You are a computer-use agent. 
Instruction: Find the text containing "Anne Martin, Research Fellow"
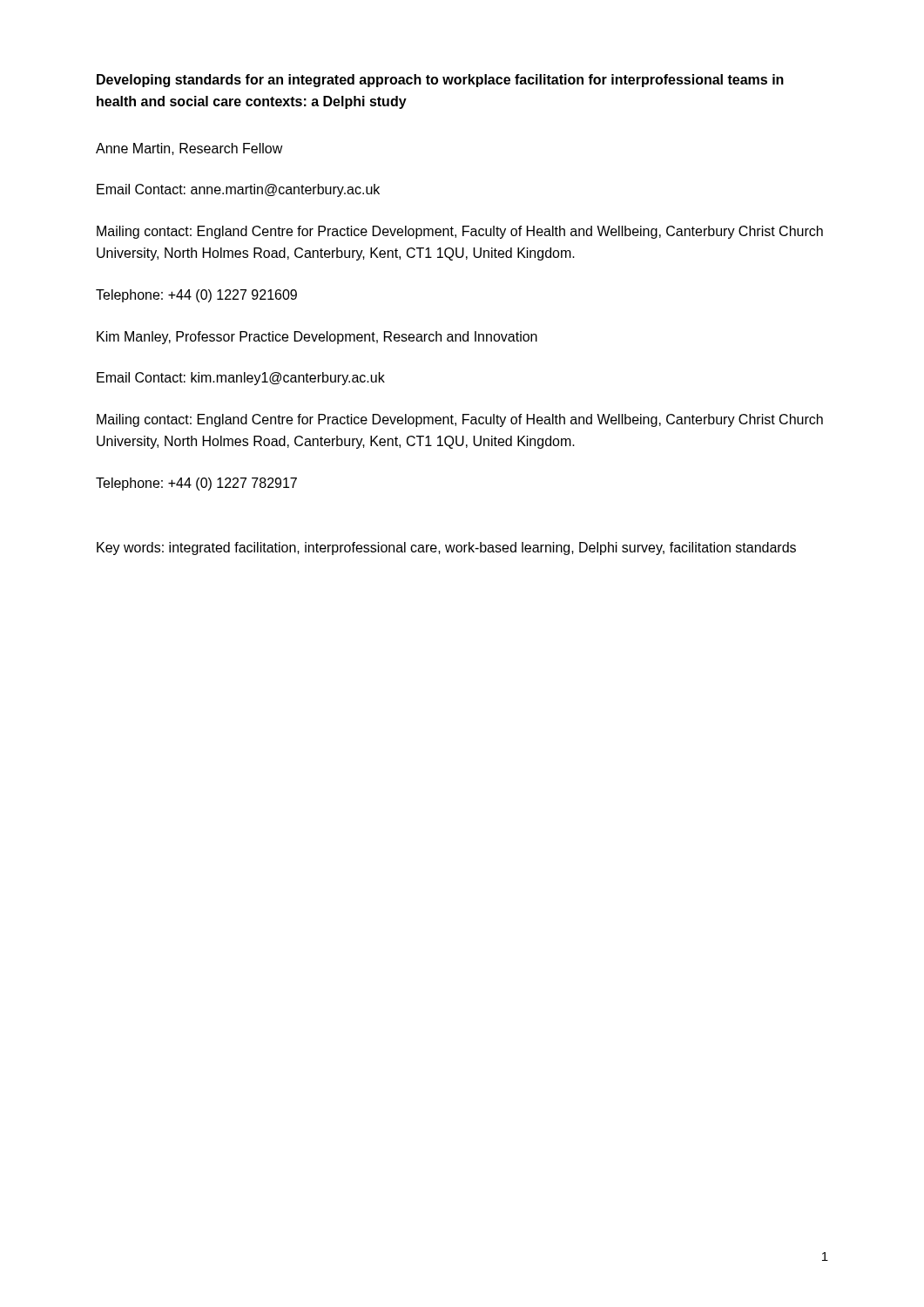pyautogui.click(x=189, y=148)
